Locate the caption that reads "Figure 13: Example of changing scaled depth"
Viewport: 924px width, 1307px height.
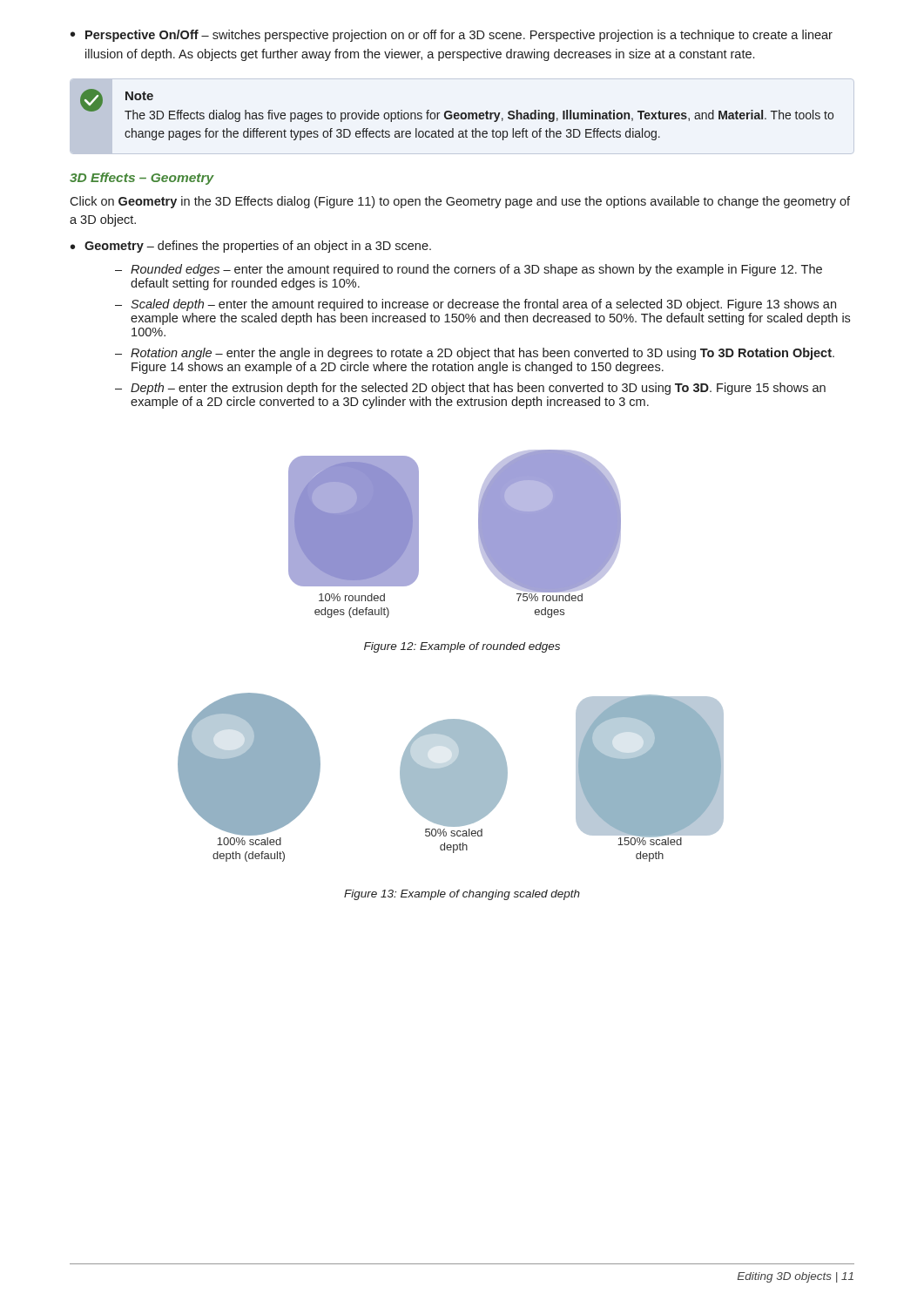(462, 894)
